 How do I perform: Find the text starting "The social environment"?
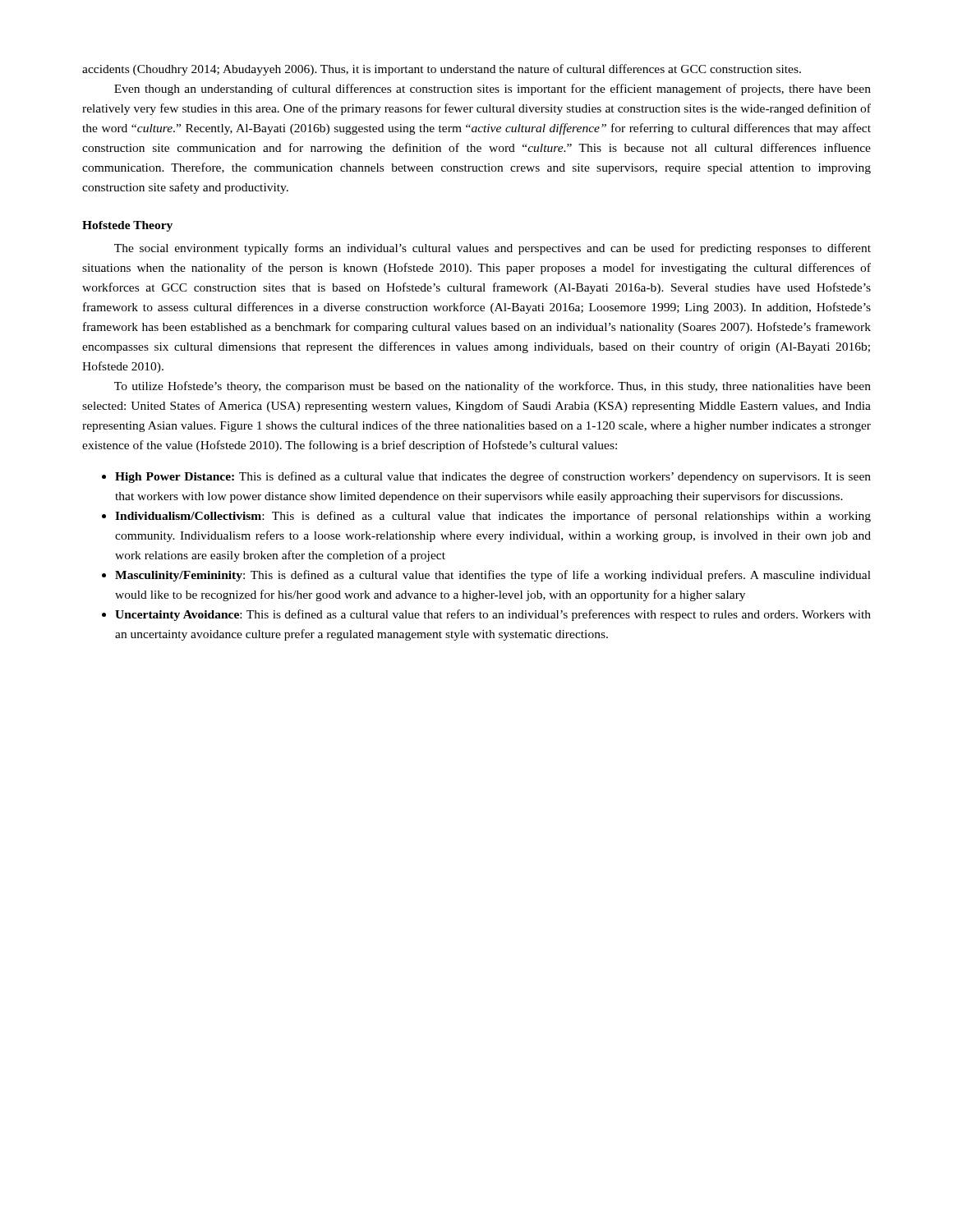(476, 307)
